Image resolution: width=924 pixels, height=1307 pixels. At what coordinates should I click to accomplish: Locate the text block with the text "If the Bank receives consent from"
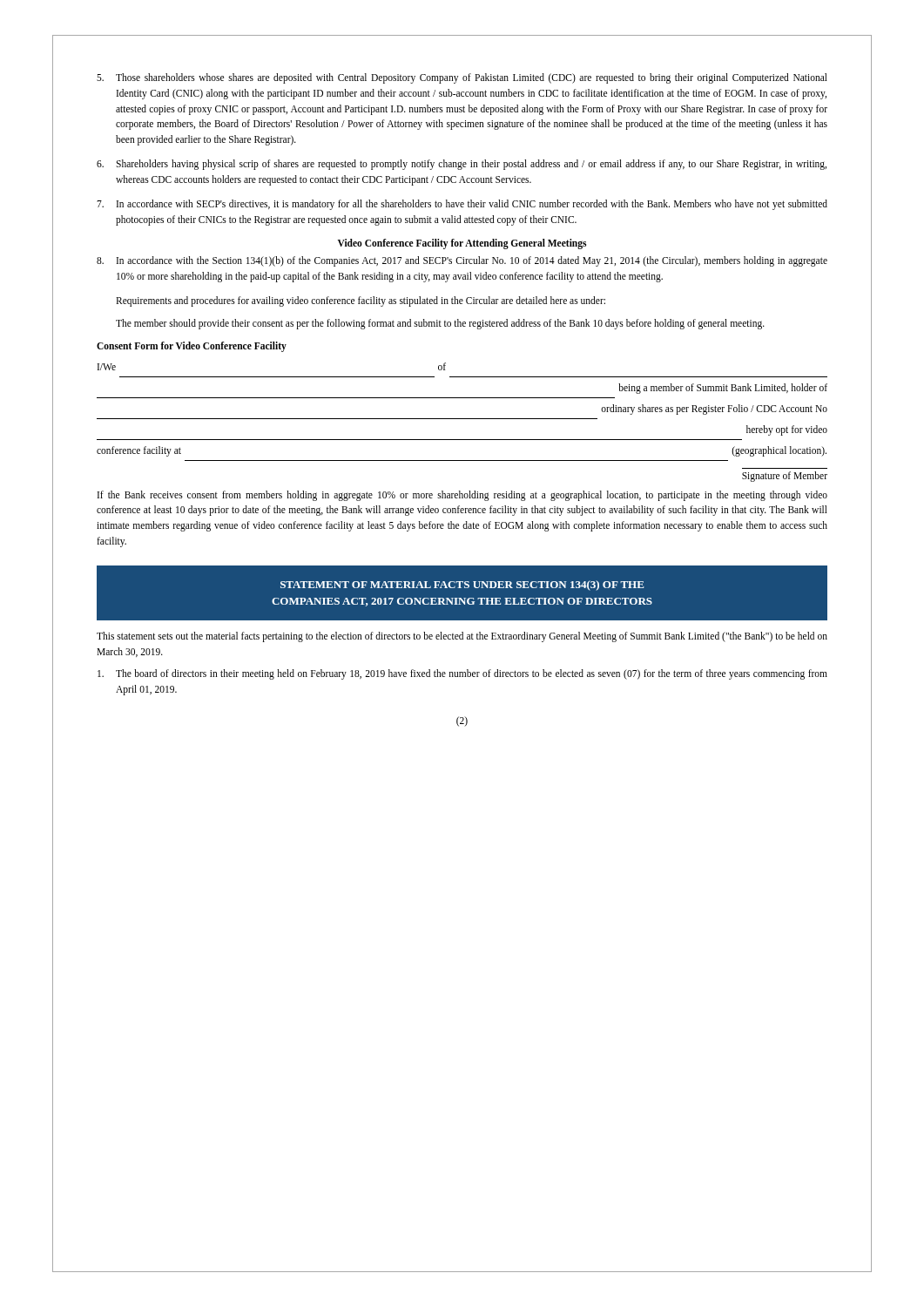point(462,518)
